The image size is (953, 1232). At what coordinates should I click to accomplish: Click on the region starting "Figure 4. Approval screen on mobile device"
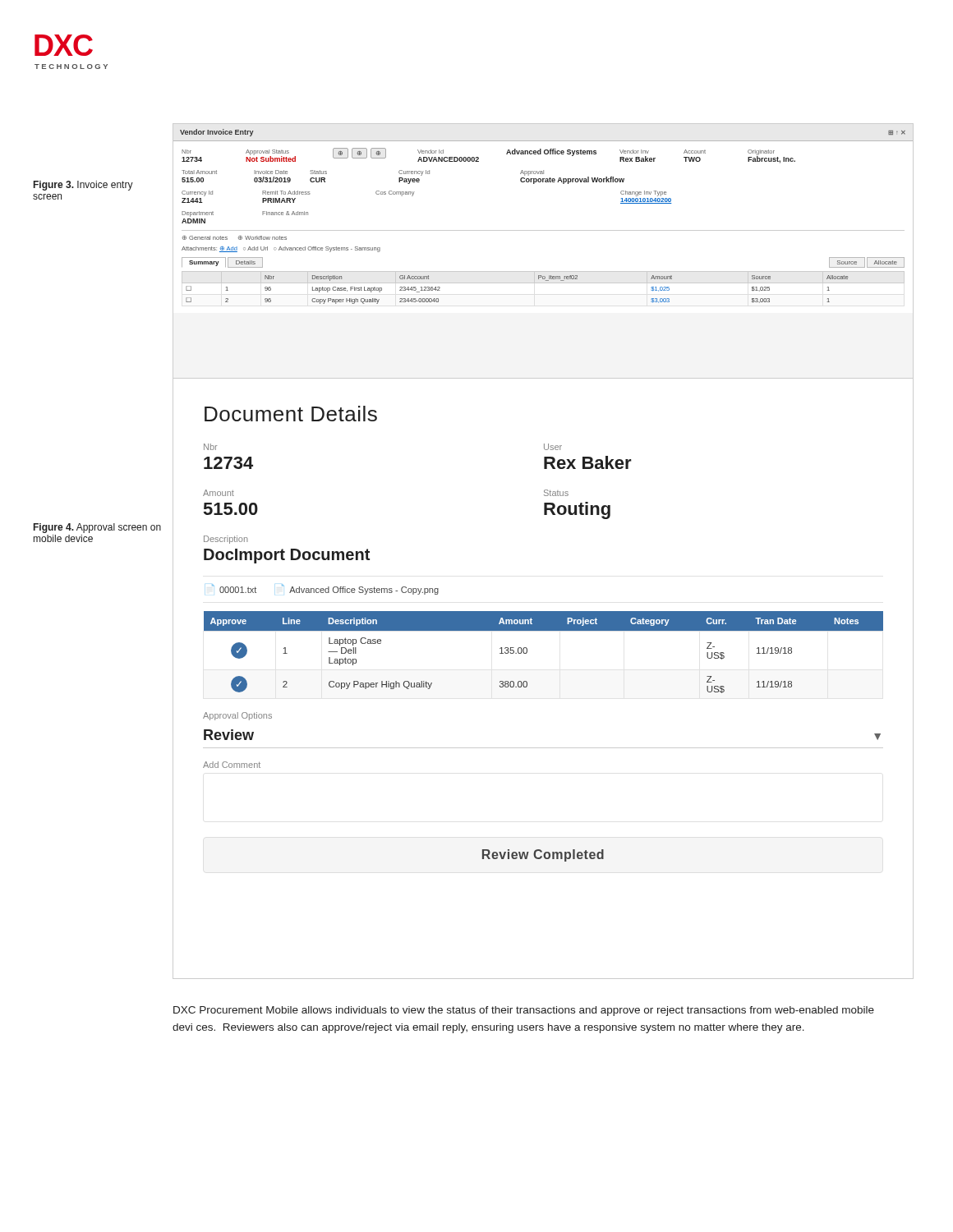point(97,533)
